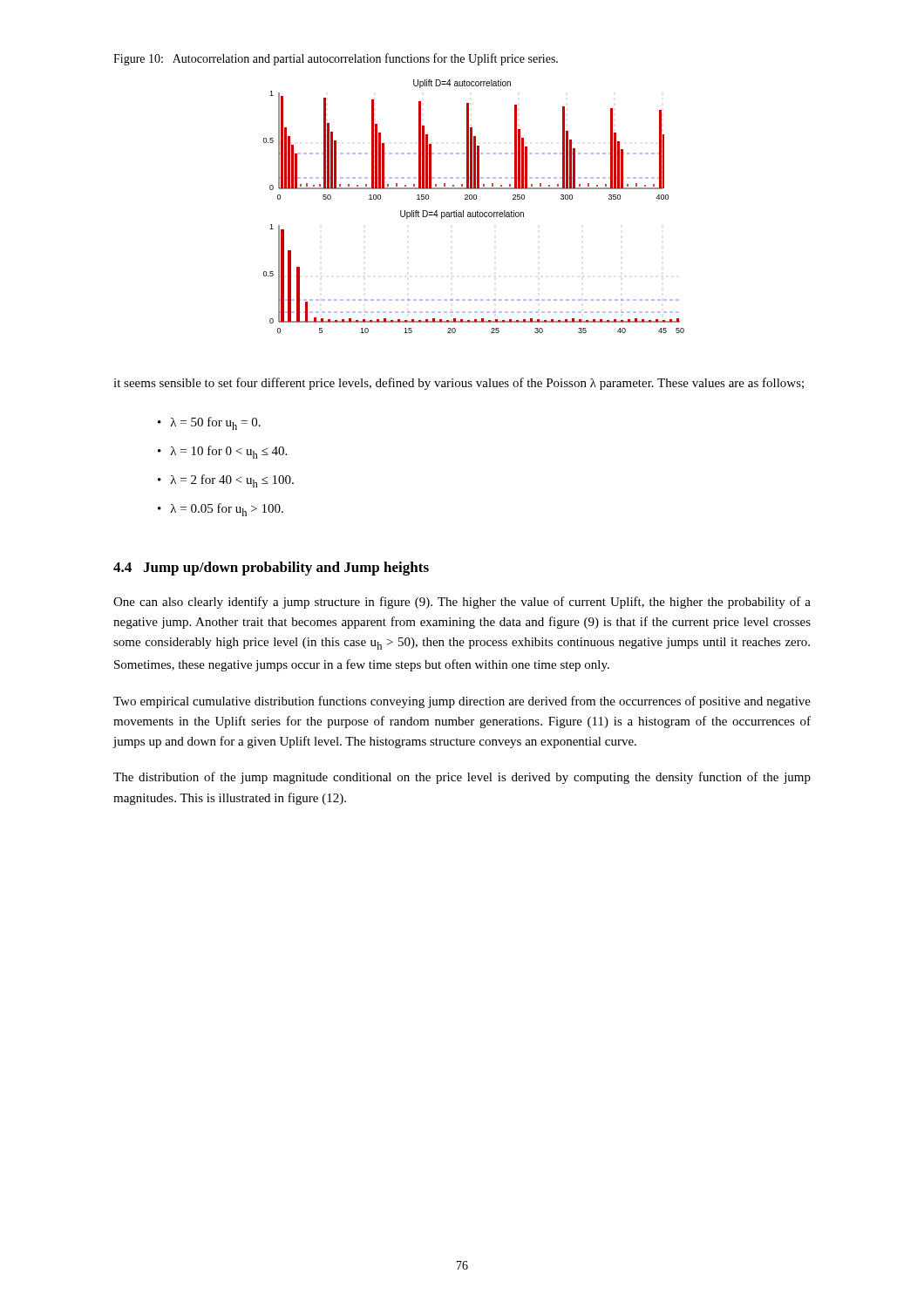Locate the caption containing "Figure 10: Autocorrelation and partial autocorrelation functions"
The width and height of the screenshot is (924, 1308).
click(x=336, y=59)
